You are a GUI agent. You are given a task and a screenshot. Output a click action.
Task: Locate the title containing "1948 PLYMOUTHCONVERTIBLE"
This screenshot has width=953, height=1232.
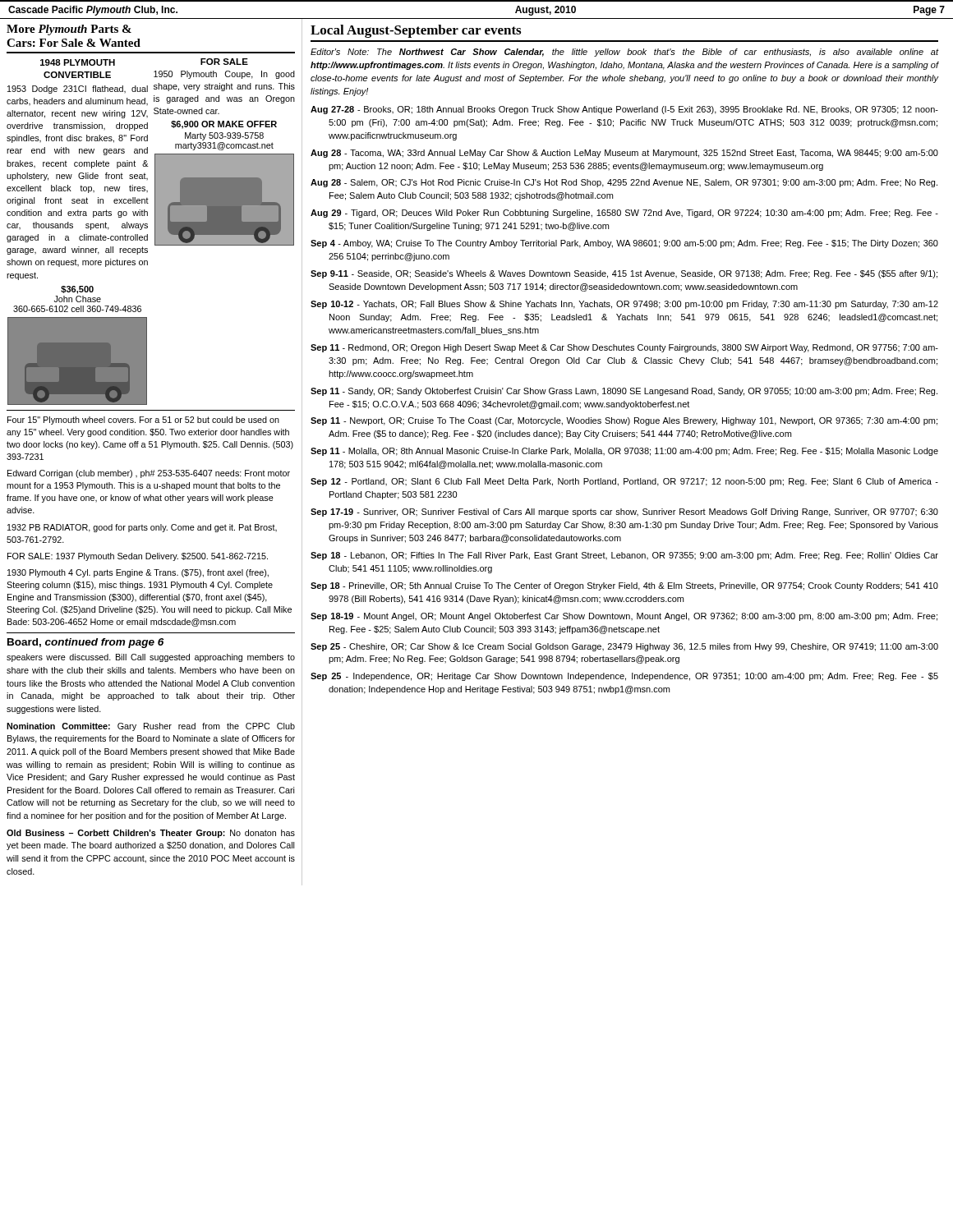tap(77, 69)
